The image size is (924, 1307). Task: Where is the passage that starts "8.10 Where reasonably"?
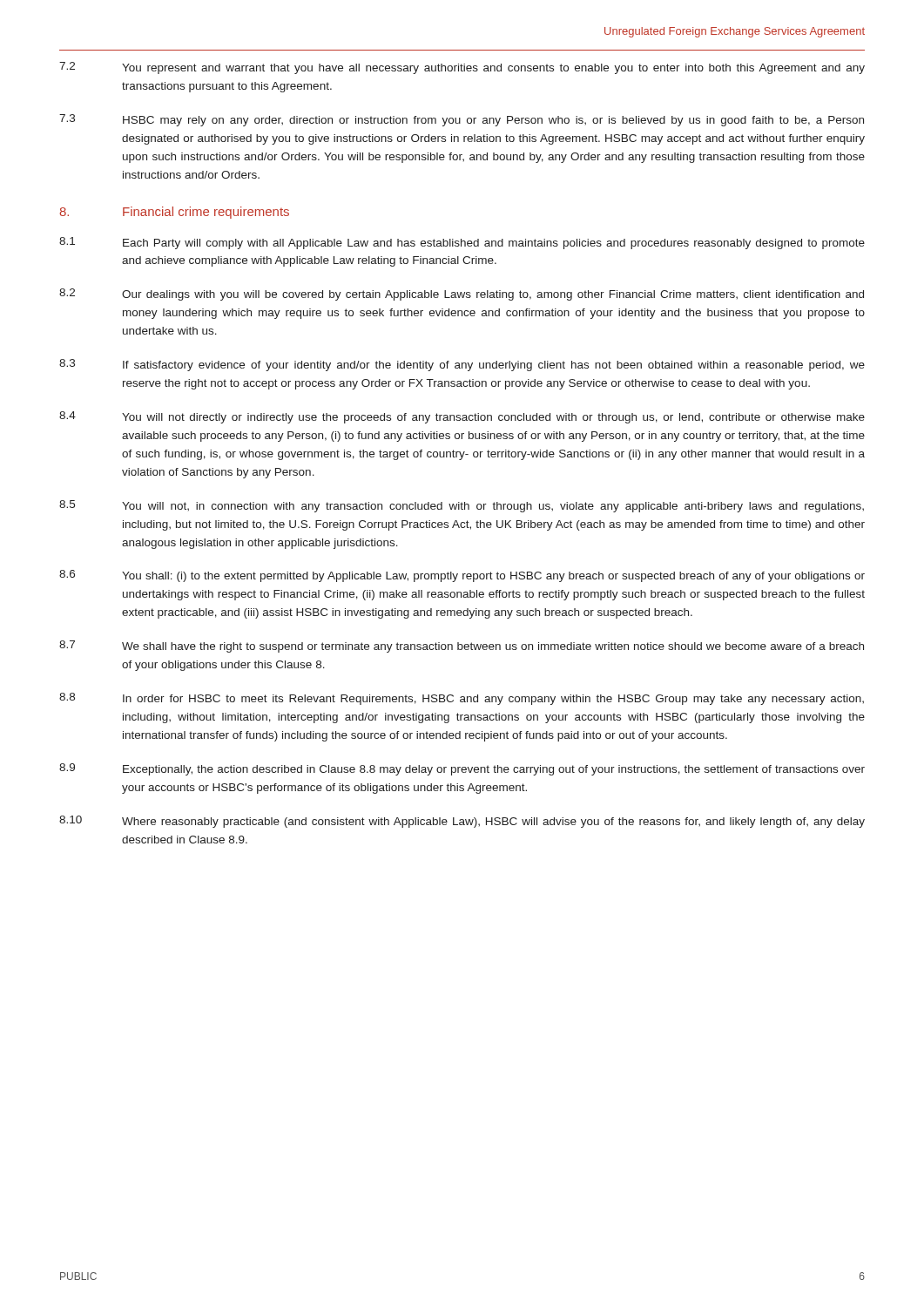click(x=462, y=831)
